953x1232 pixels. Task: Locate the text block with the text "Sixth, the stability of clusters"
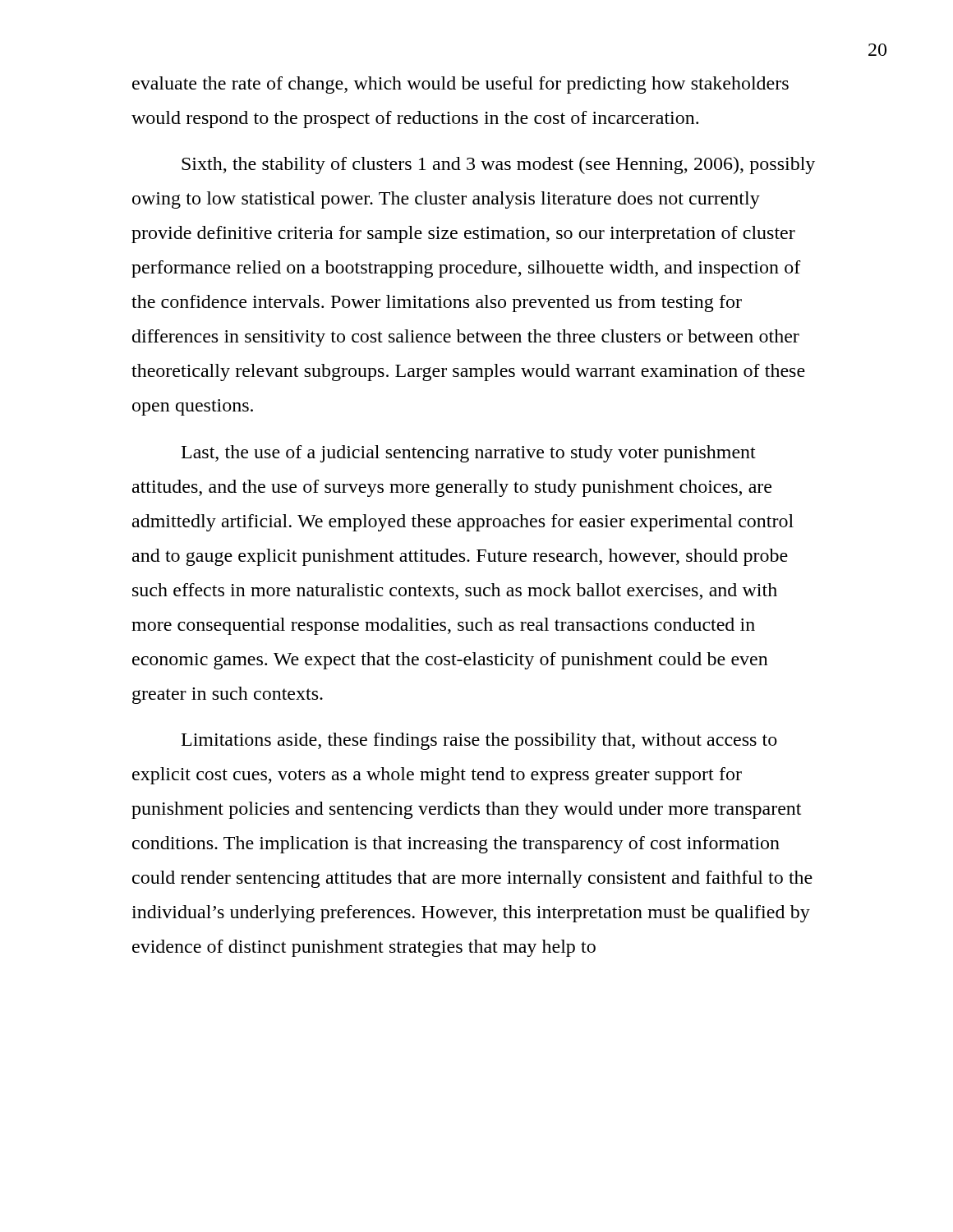(498, 165)
